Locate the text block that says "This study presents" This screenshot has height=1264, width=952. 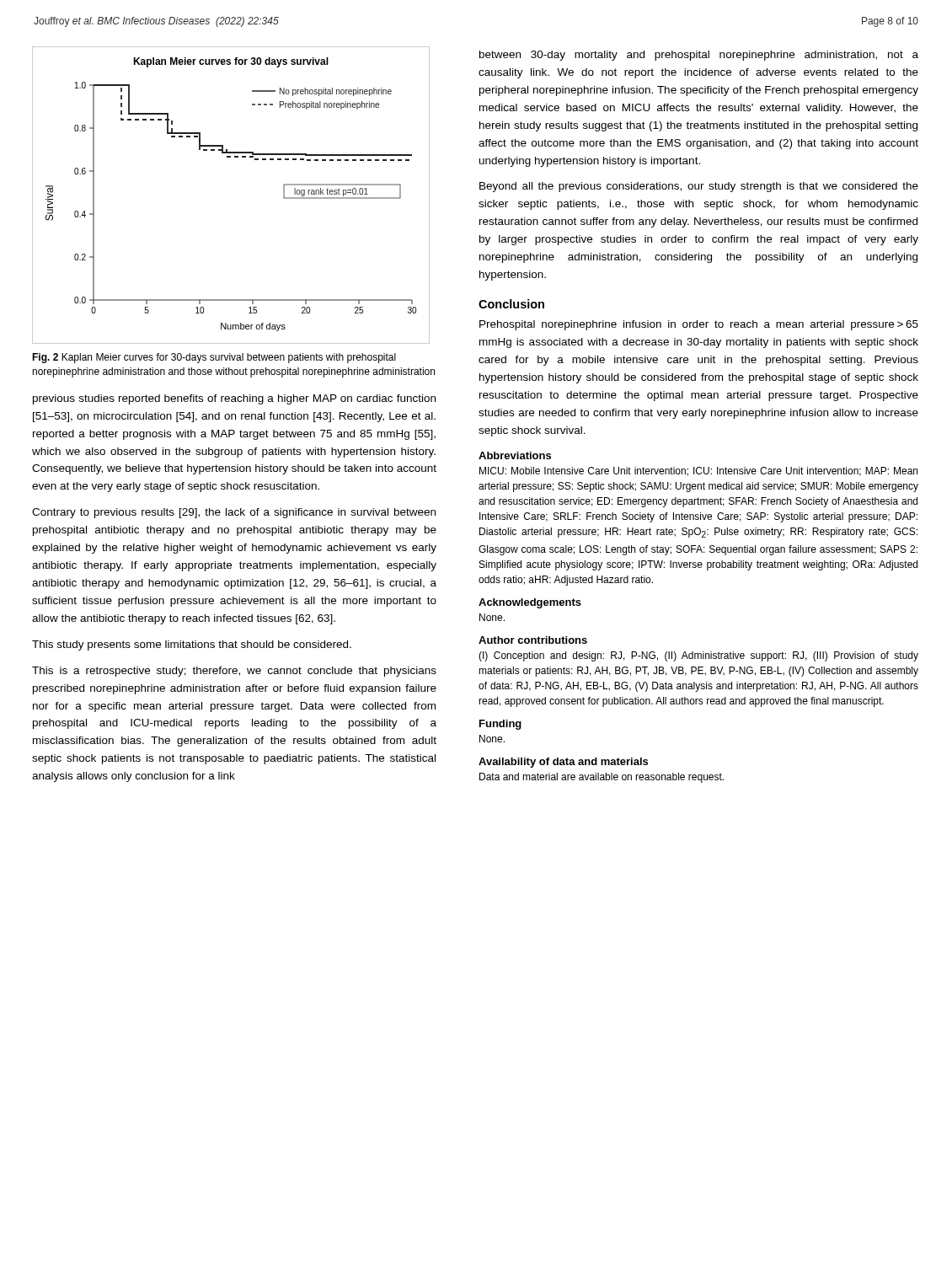point(192,644)
